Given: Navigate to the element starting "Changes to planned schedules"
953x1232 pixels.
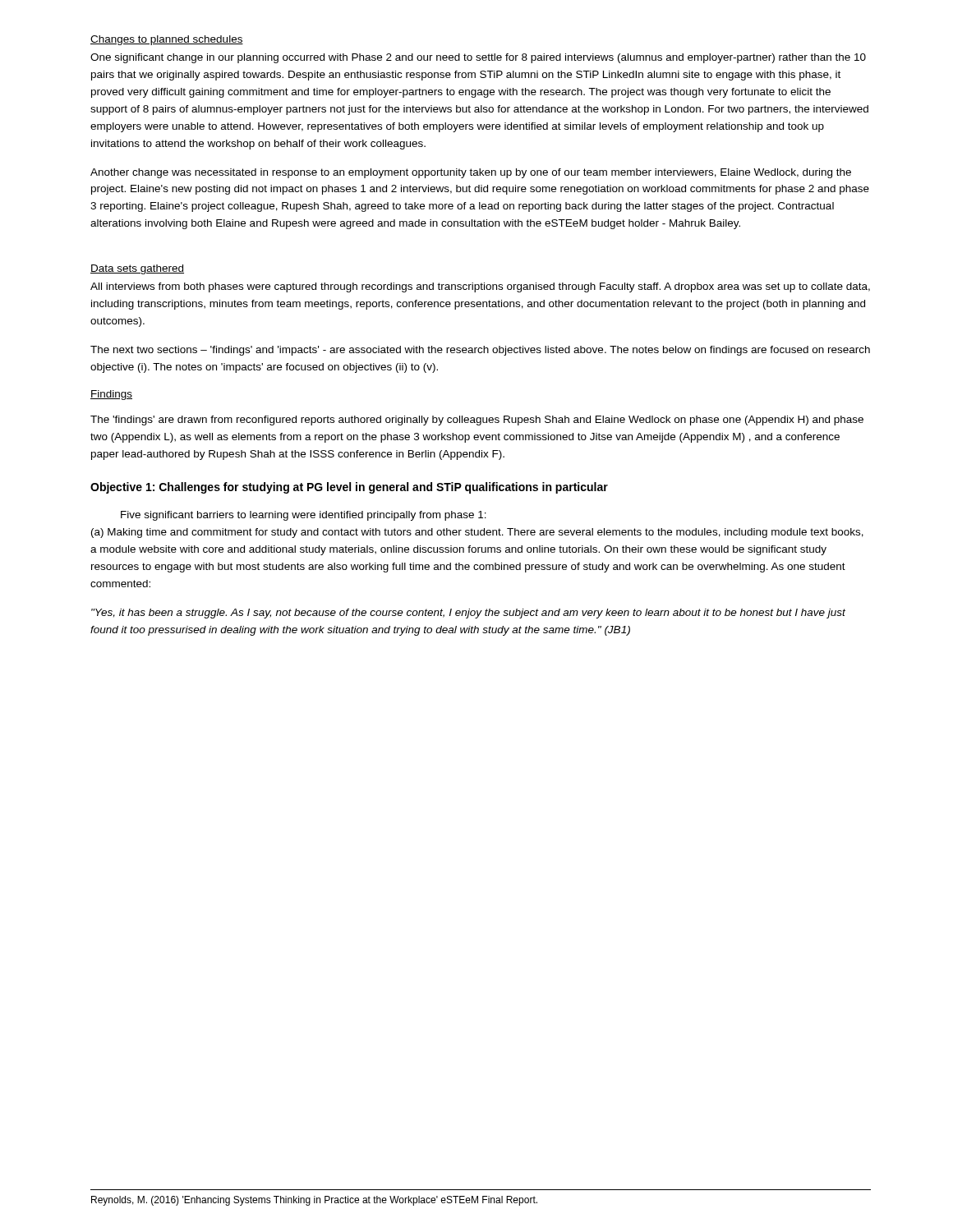Looking at the screenshot, I should tap(166, 39).
